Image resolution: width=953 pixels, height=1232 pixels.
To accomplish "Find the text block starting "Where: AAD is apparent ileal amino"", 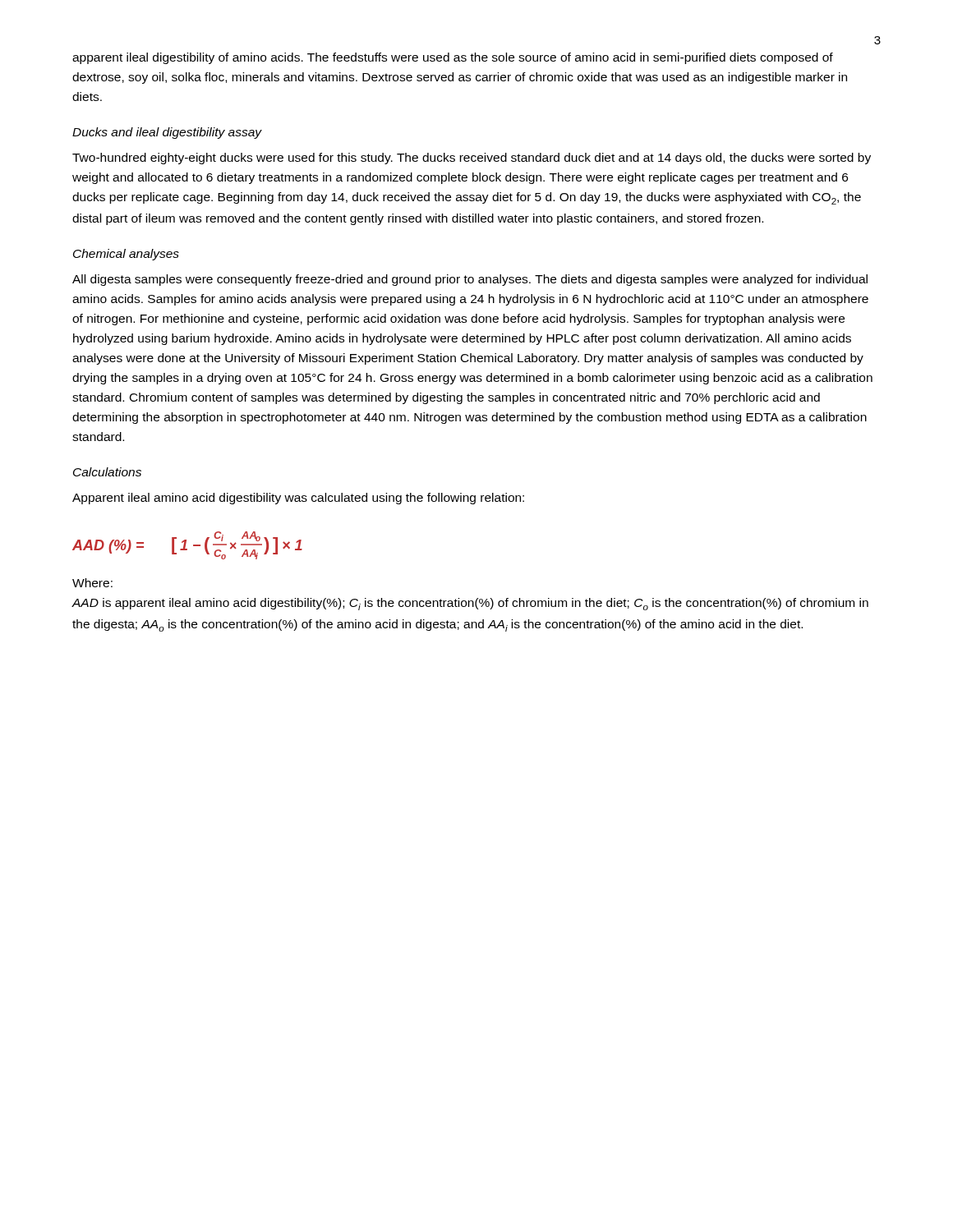I will pos(471,605).
